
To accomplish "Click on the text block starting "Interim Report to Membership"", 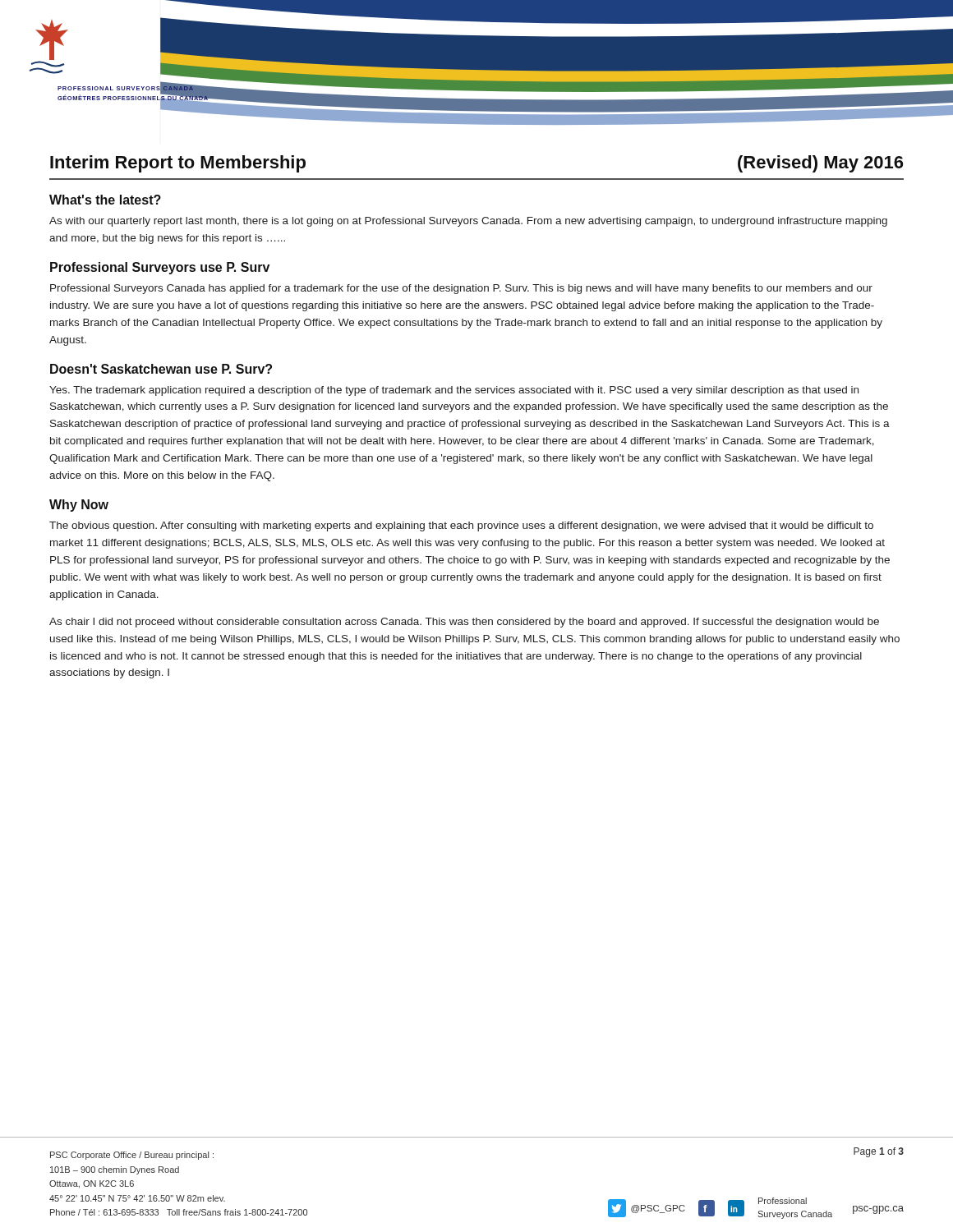I will pos(178,162).
